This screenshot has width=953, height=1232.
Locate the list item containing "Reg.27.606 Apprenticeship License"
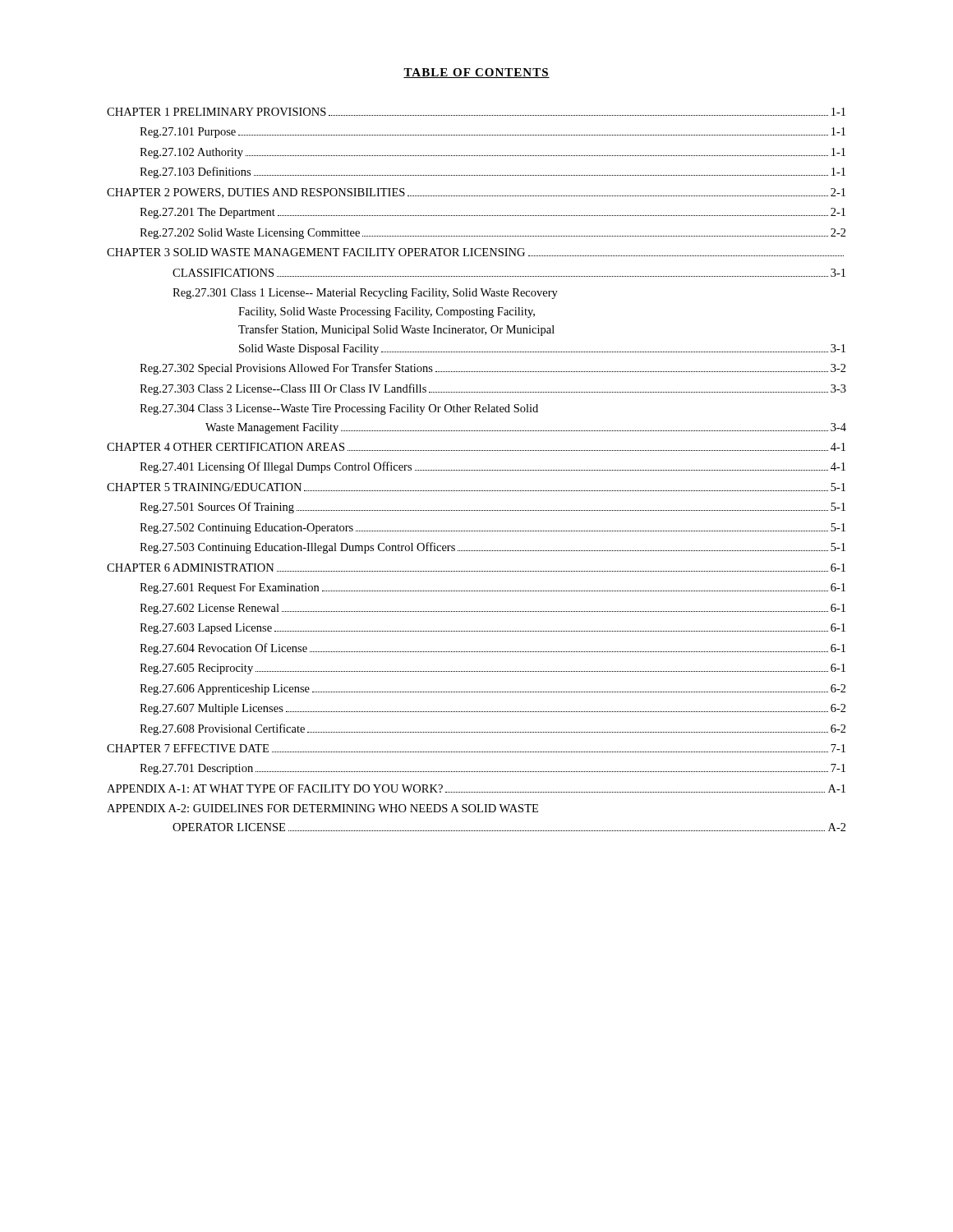click(x=493, y=688)
